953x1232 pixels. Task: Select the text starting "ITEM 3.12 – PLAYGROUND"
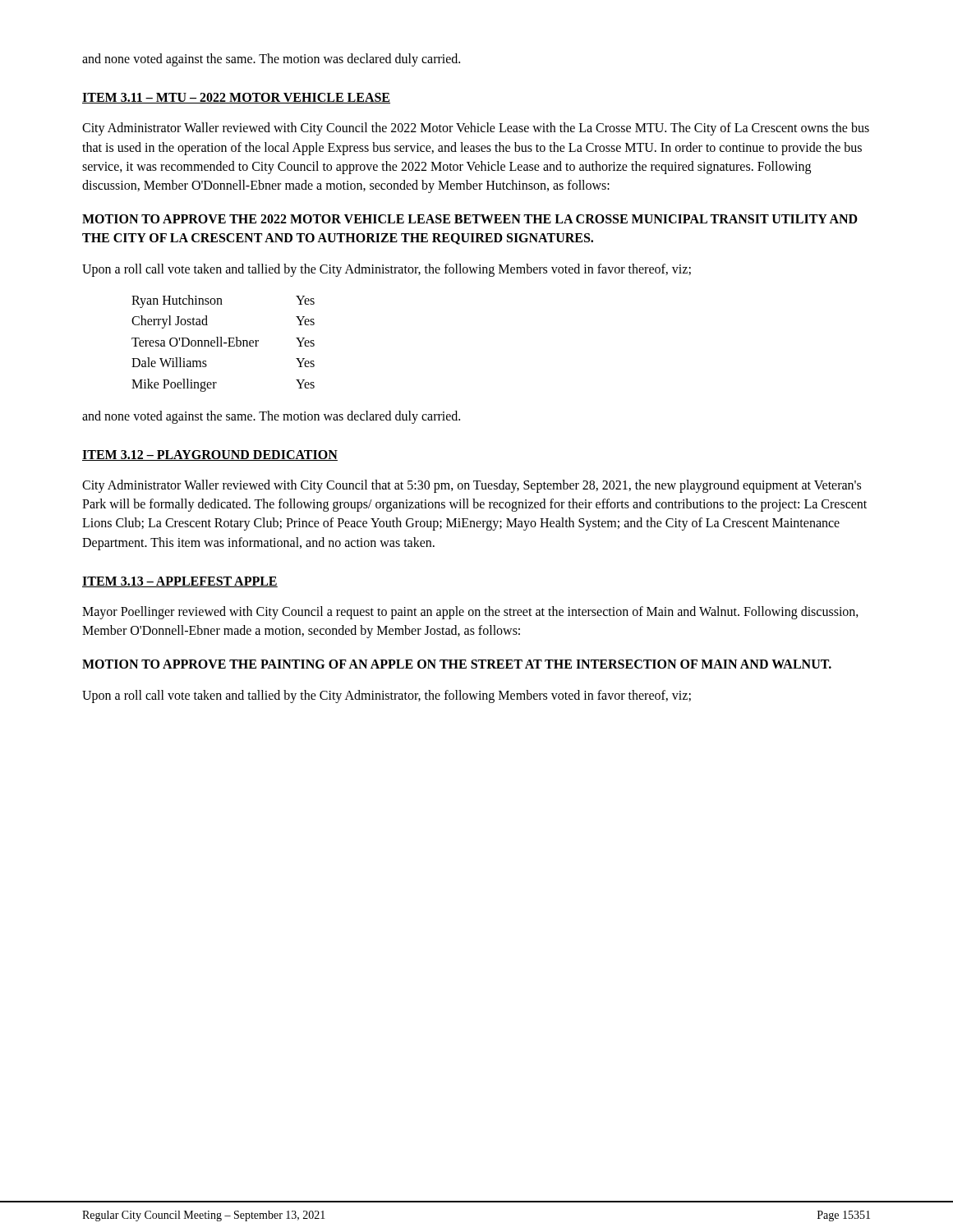click(210, 454)
